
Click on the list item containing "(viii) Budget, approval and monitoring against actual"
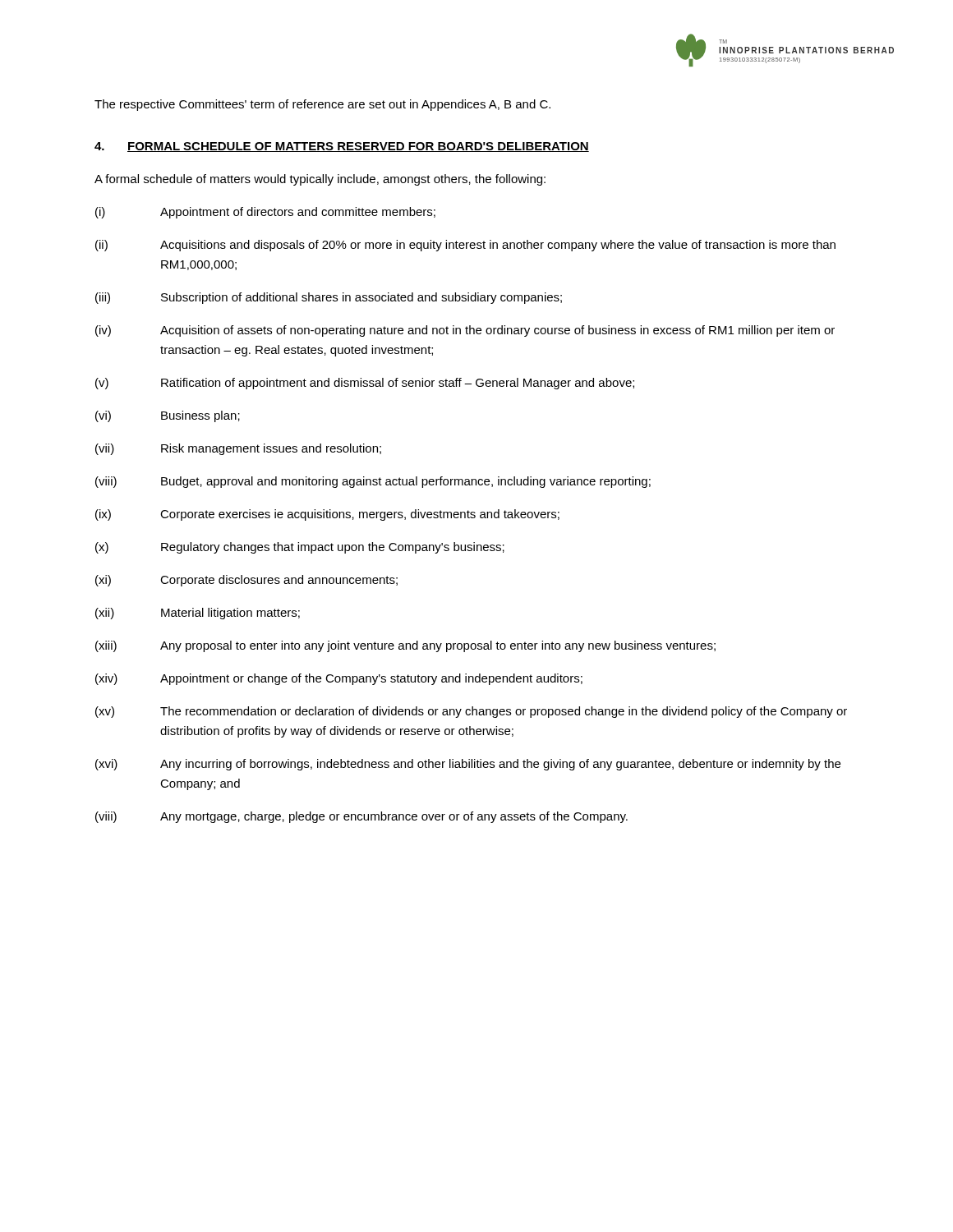[491, 481]
